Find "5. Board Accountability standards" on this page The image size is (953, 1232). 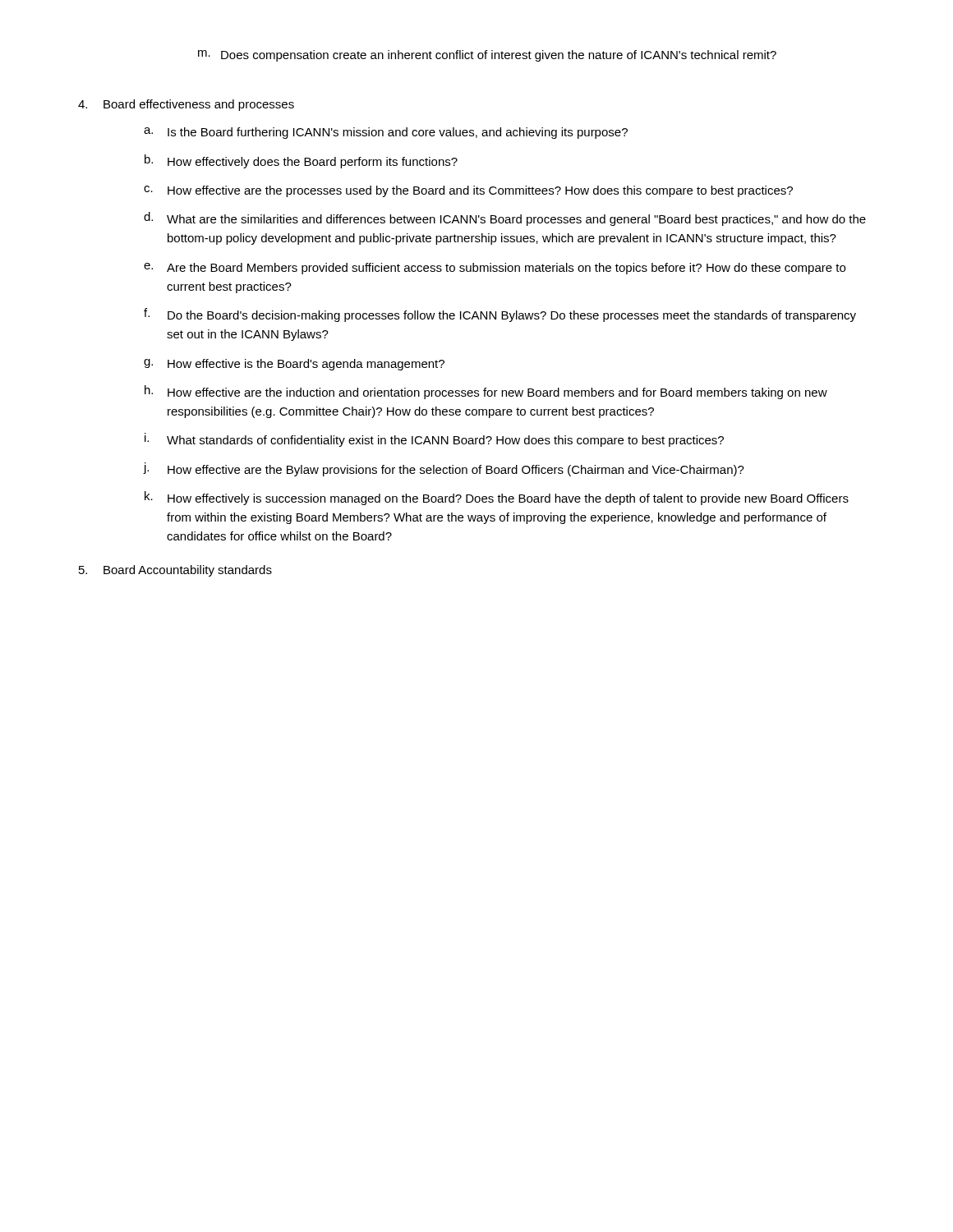click(x=175, y=571)
